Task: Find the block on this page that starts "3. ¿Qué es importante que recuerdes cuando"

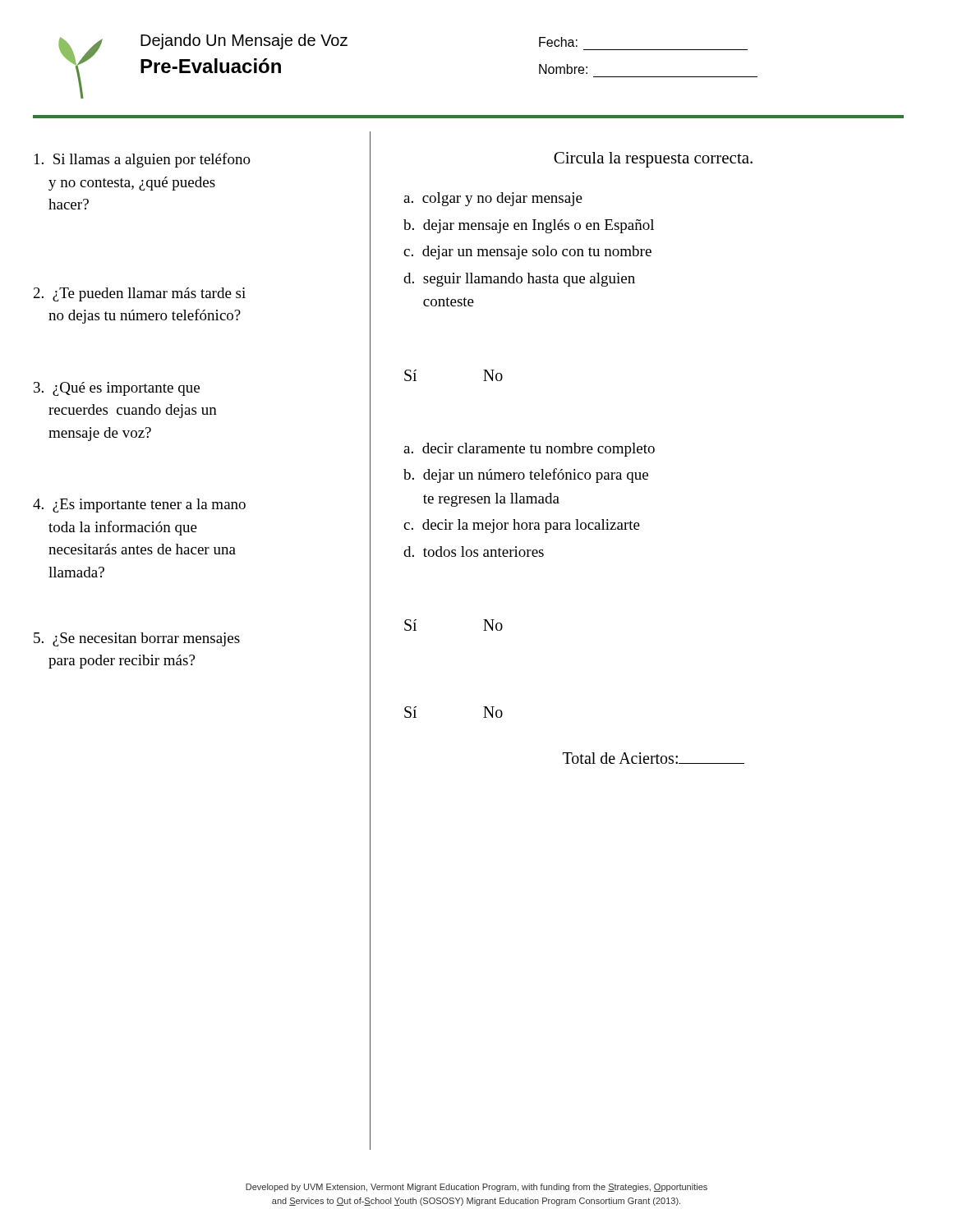Action: 125,410
